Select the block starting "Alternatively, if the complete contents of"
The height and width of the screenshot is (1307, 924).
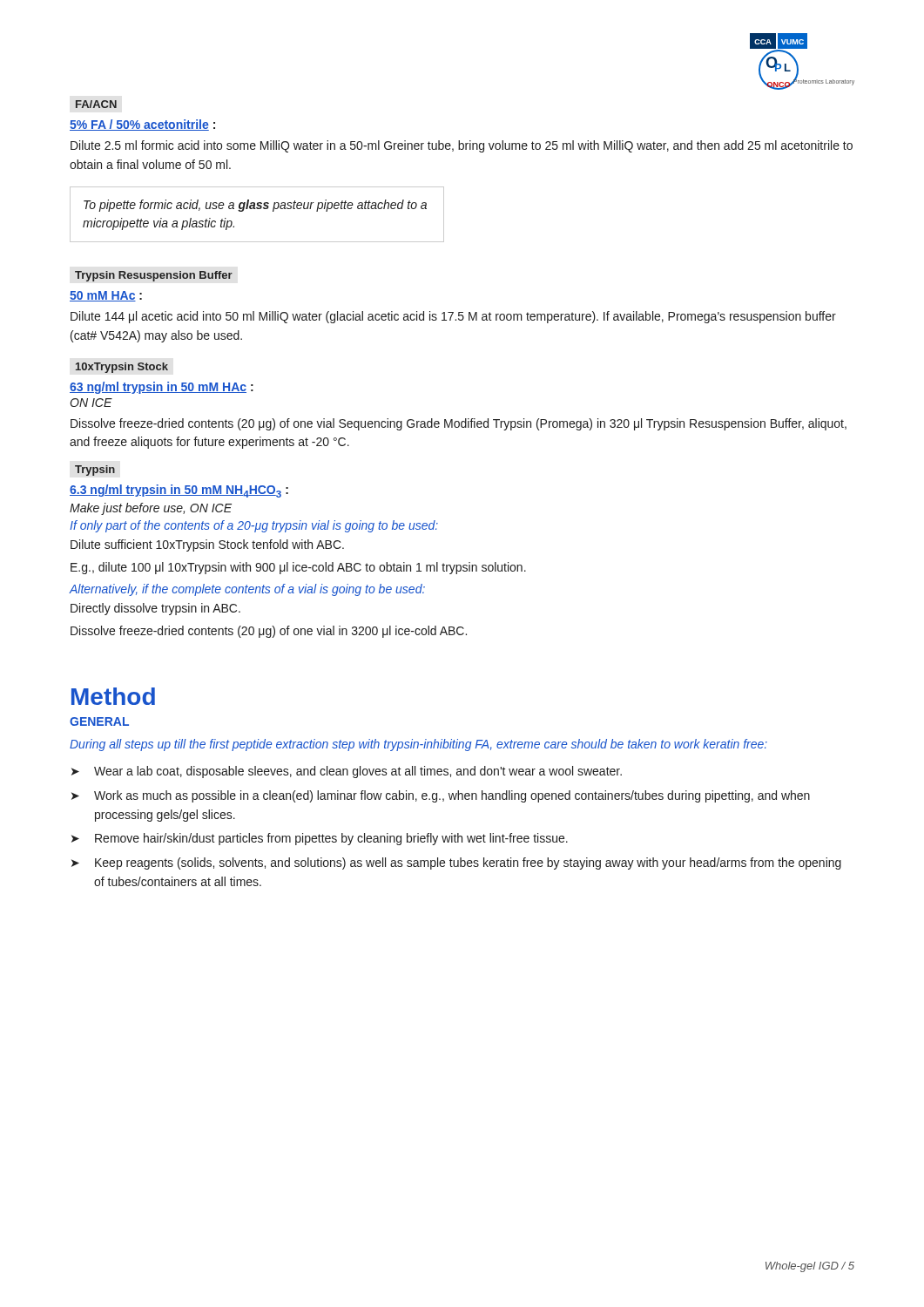tap(247, 589)
